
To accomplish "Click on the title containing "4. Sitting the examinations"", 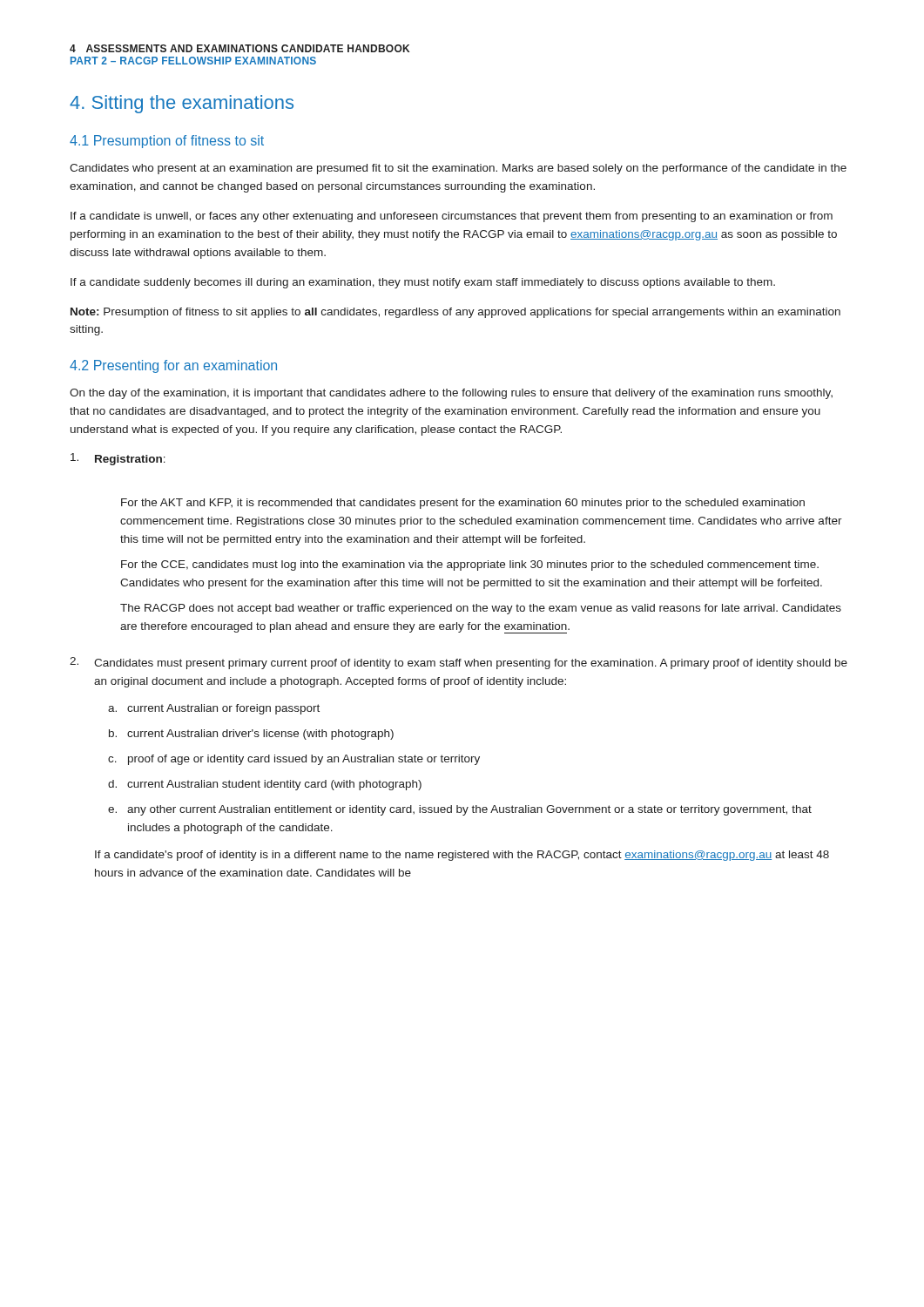I will click(182, 103).
